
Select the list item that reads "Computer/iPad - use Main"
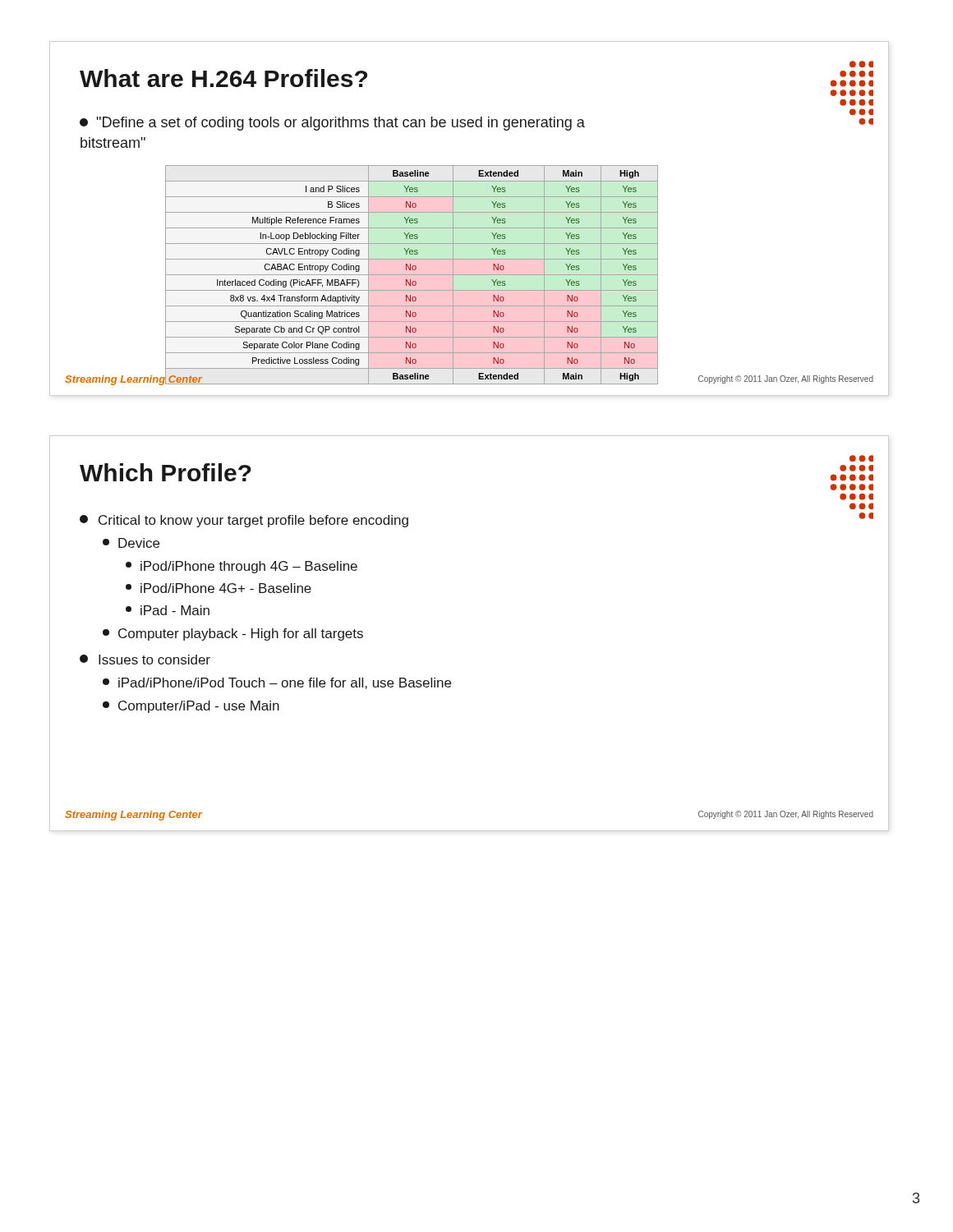click(x=191, y=706)
